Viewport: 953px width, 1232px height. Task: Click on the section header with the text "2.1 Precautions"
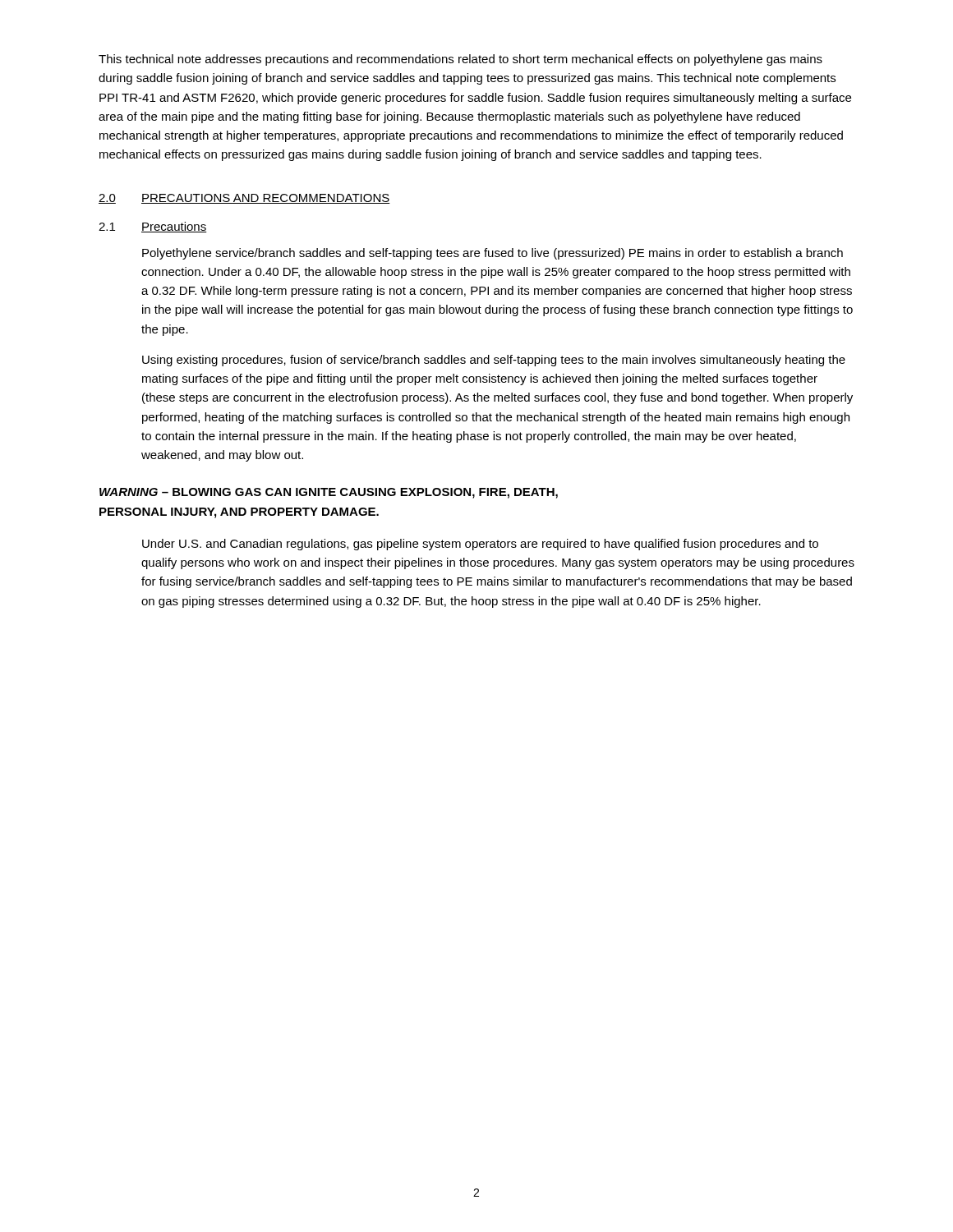[152, 226]
